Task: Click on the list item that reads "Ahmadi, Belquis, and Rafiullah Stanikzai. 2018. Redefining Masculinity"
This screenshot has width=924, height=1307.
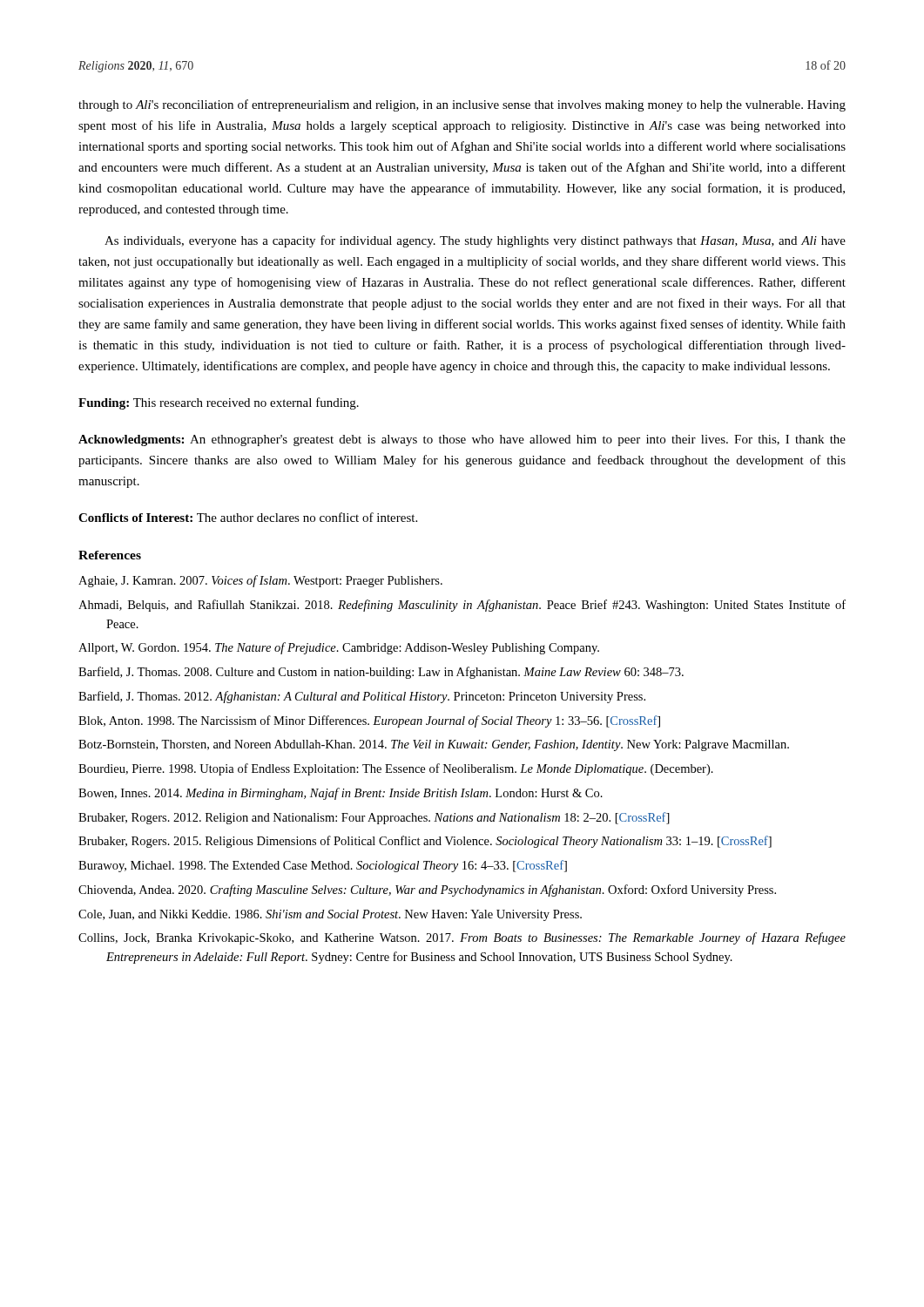Action: (x=462, y=614)
